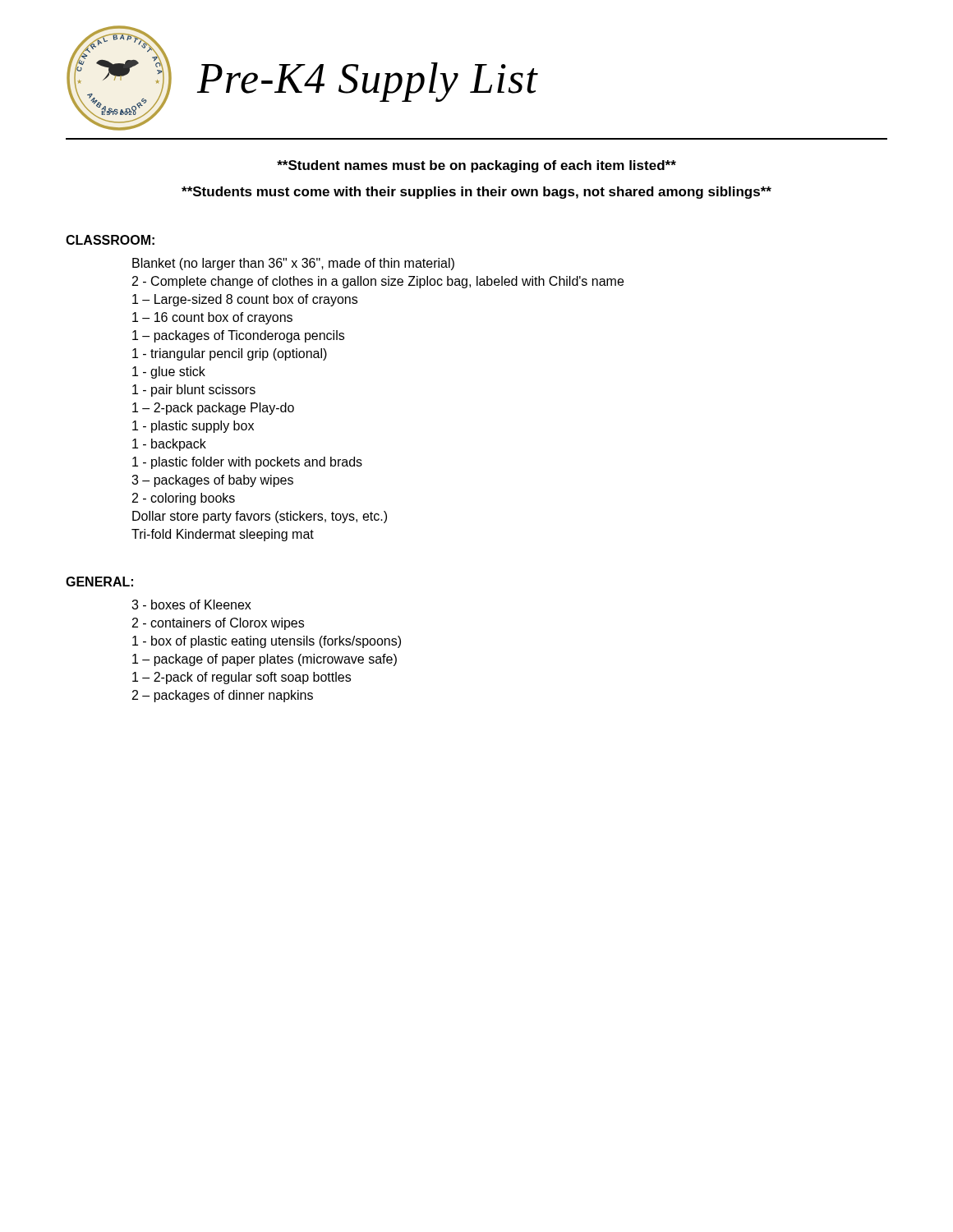Select the logo
This screenshot has width=953, height=1232.
coord(119,78)
